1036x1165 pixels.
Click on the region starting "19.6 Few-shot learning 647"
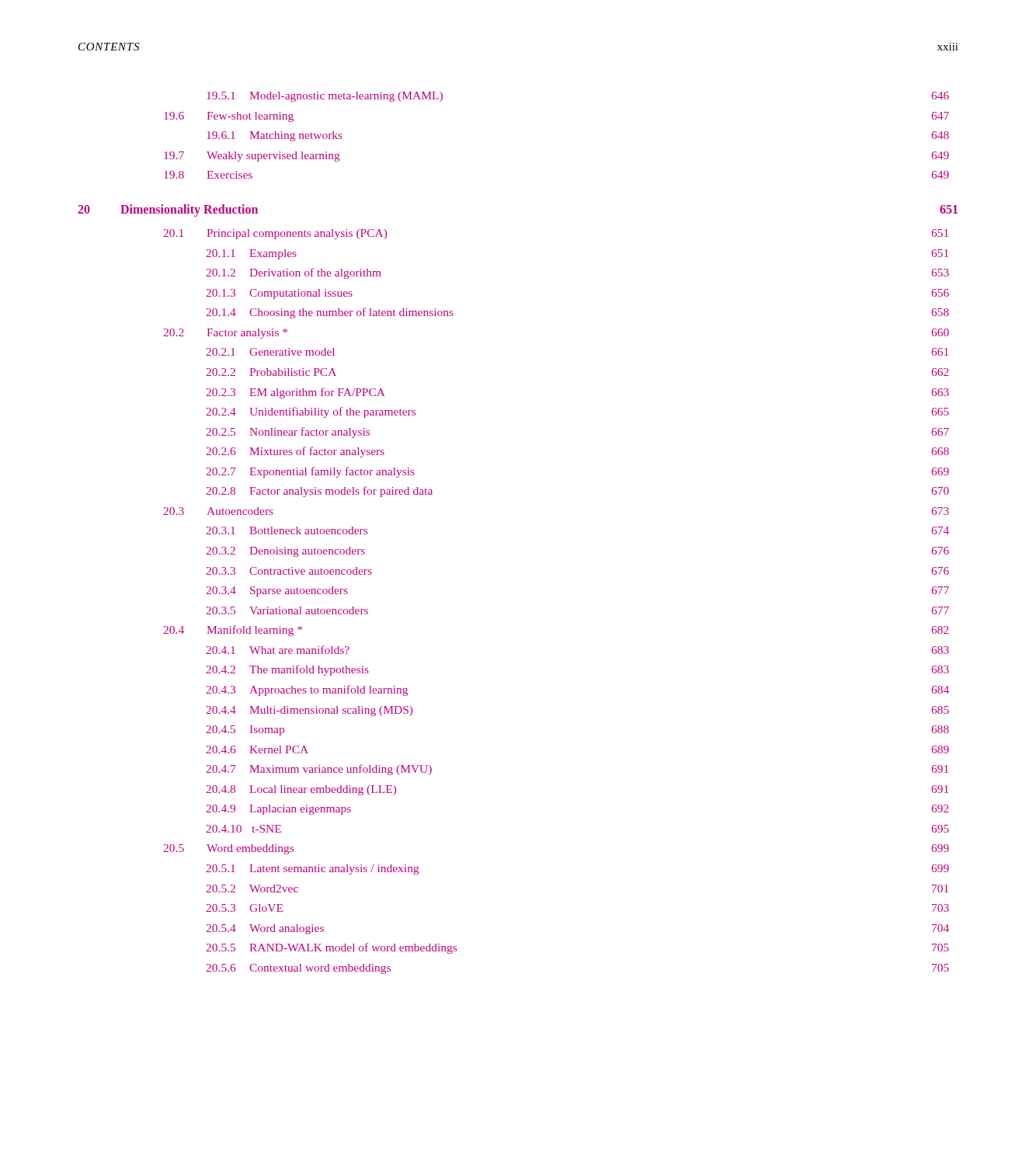coord(172,116)
